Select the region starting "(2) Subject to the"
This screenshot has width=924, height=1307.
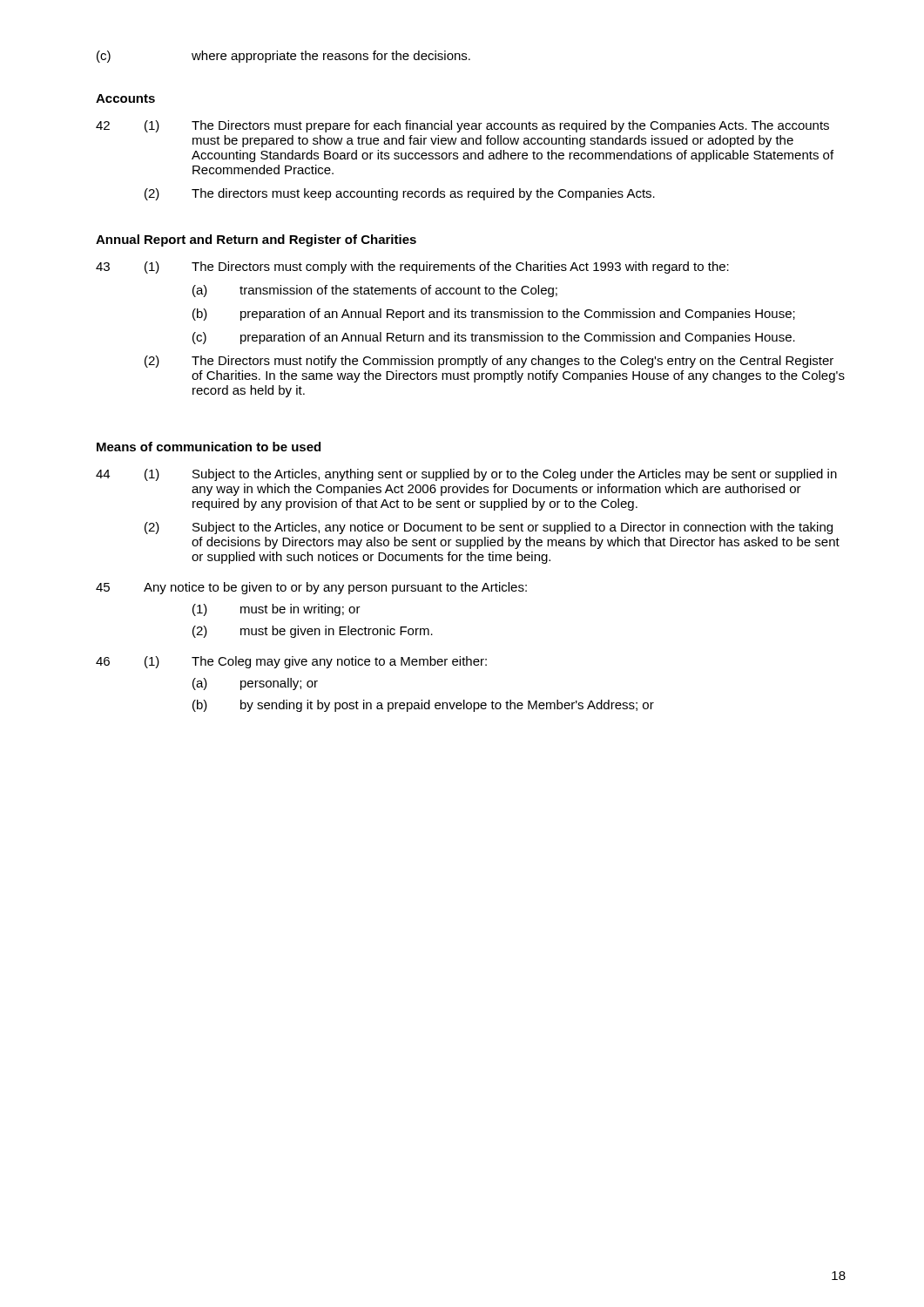click(471, 541)
